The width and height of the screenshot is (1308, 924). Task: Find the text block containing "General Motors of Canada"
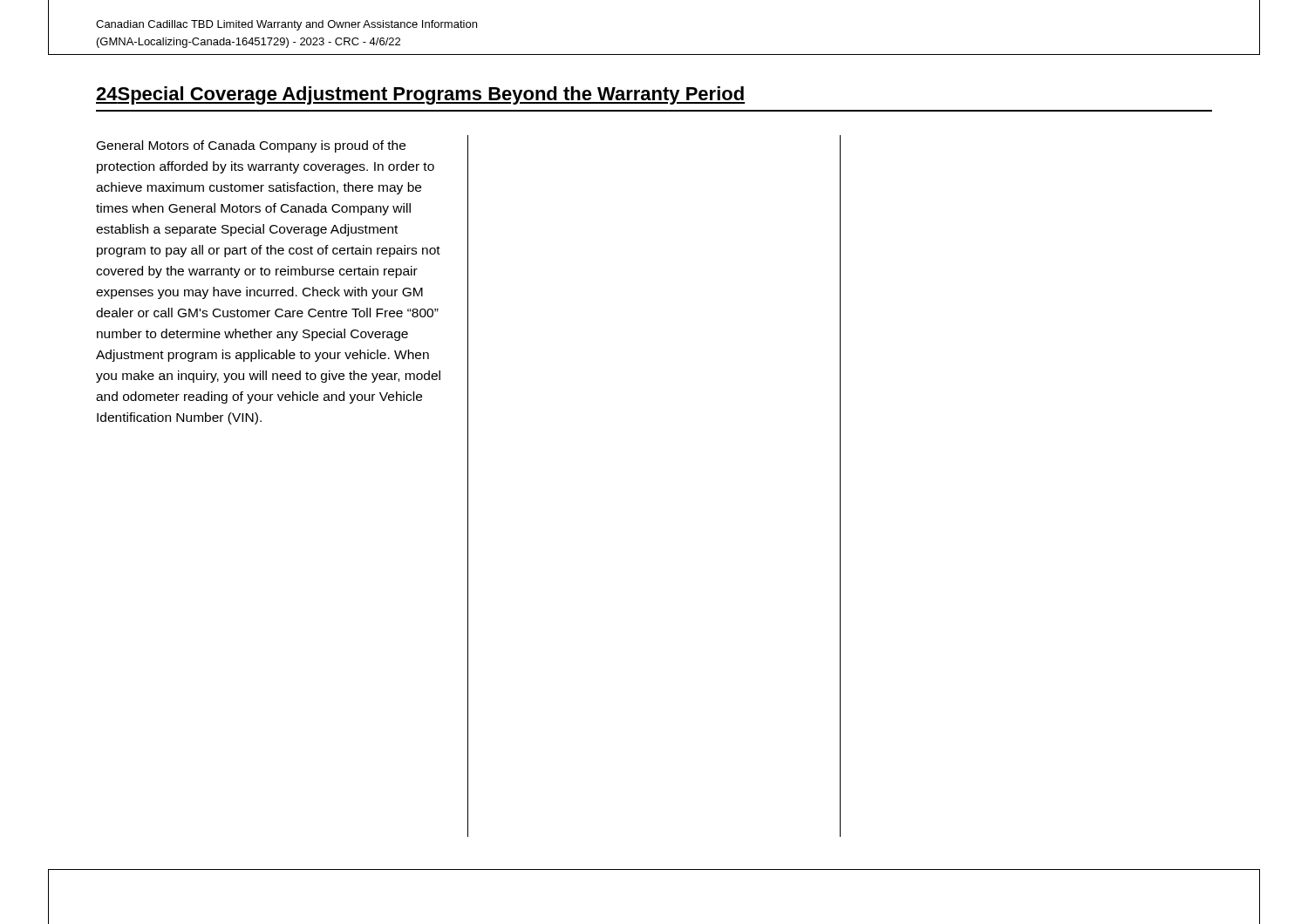(x=269, y=281)
